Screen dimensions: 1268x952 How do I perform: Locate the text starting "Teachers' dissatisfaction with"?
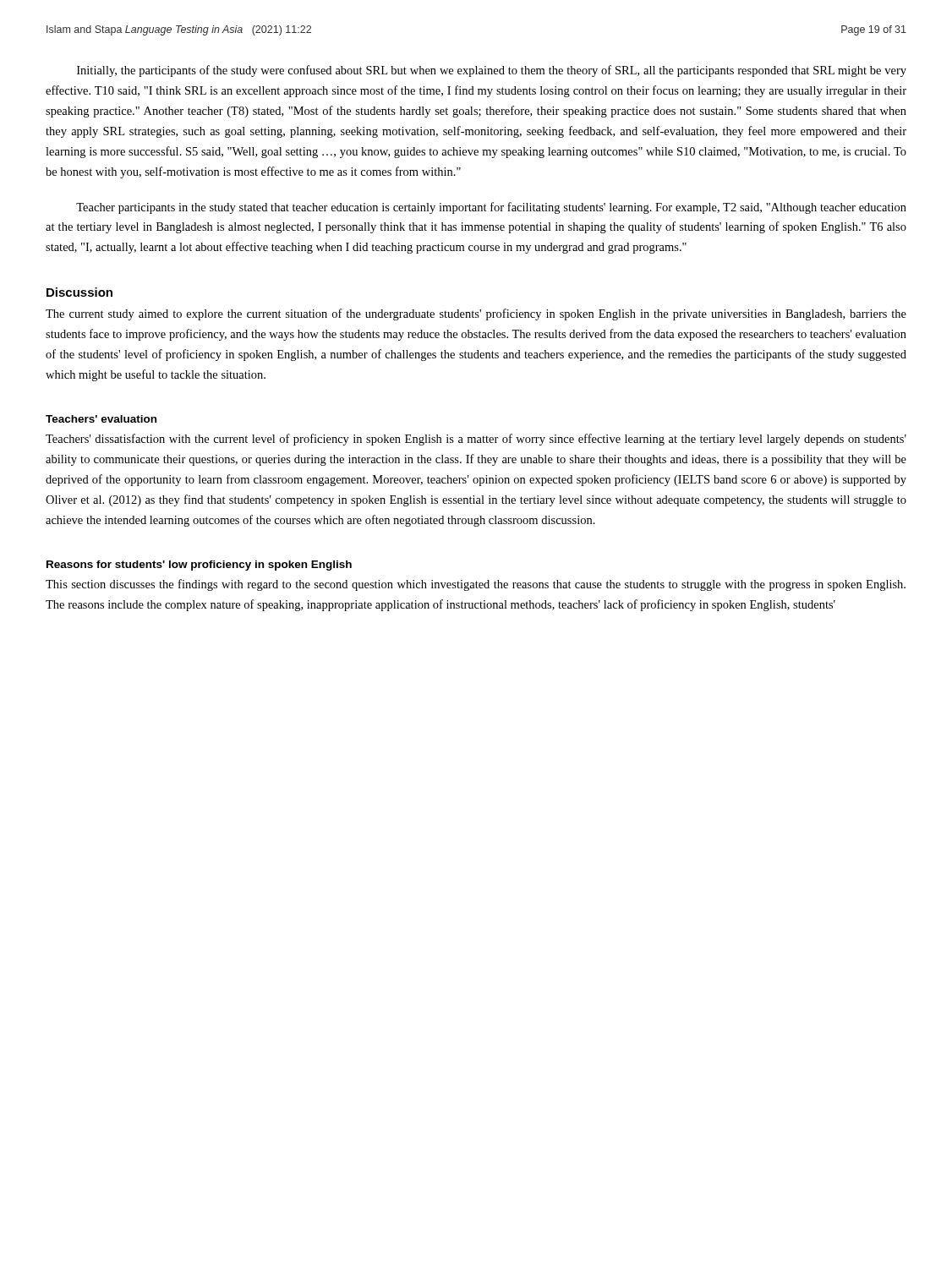tap(476, 479)
